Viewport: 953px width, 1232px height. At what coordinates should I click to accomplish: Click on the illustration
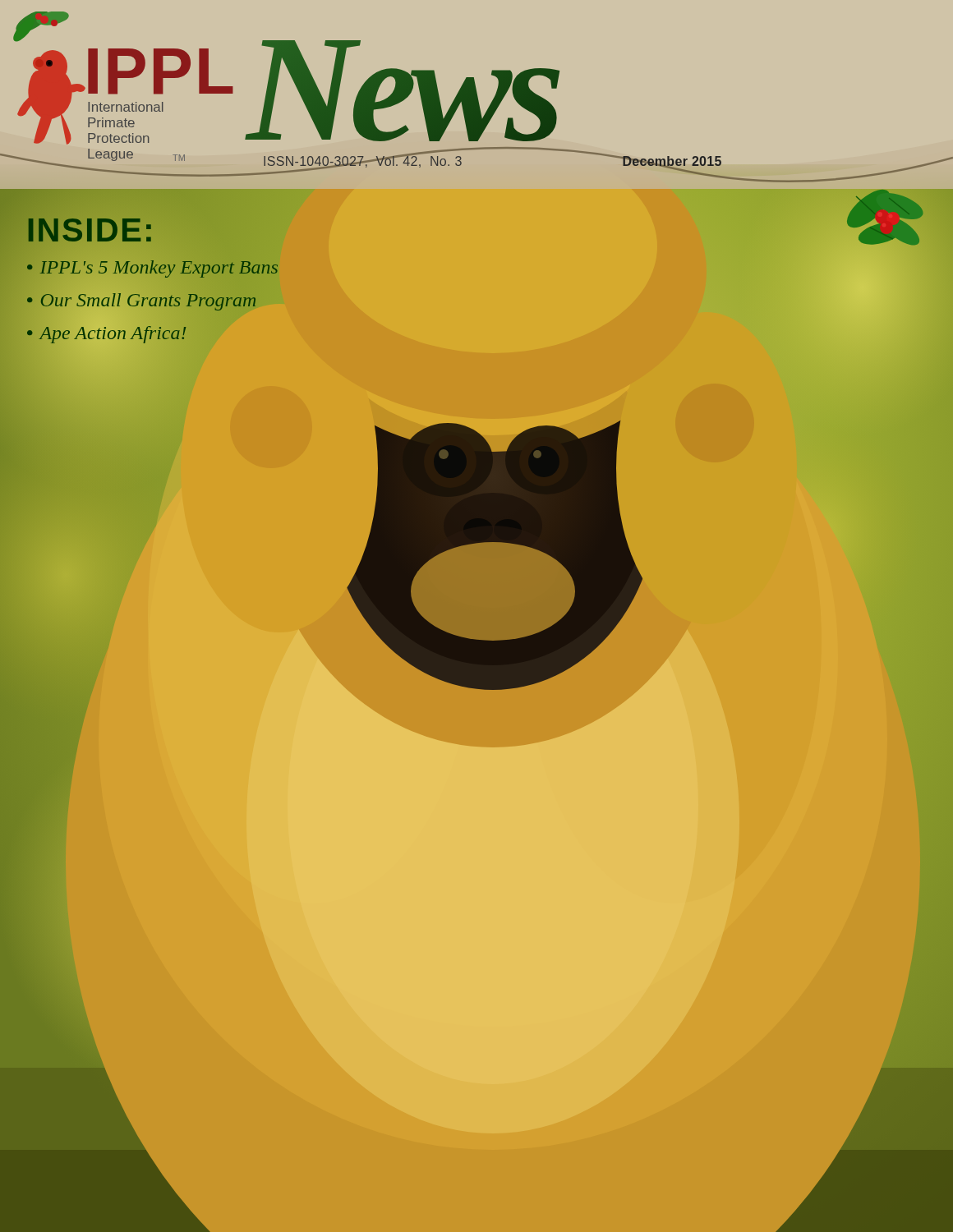click(x=885, y=223)
